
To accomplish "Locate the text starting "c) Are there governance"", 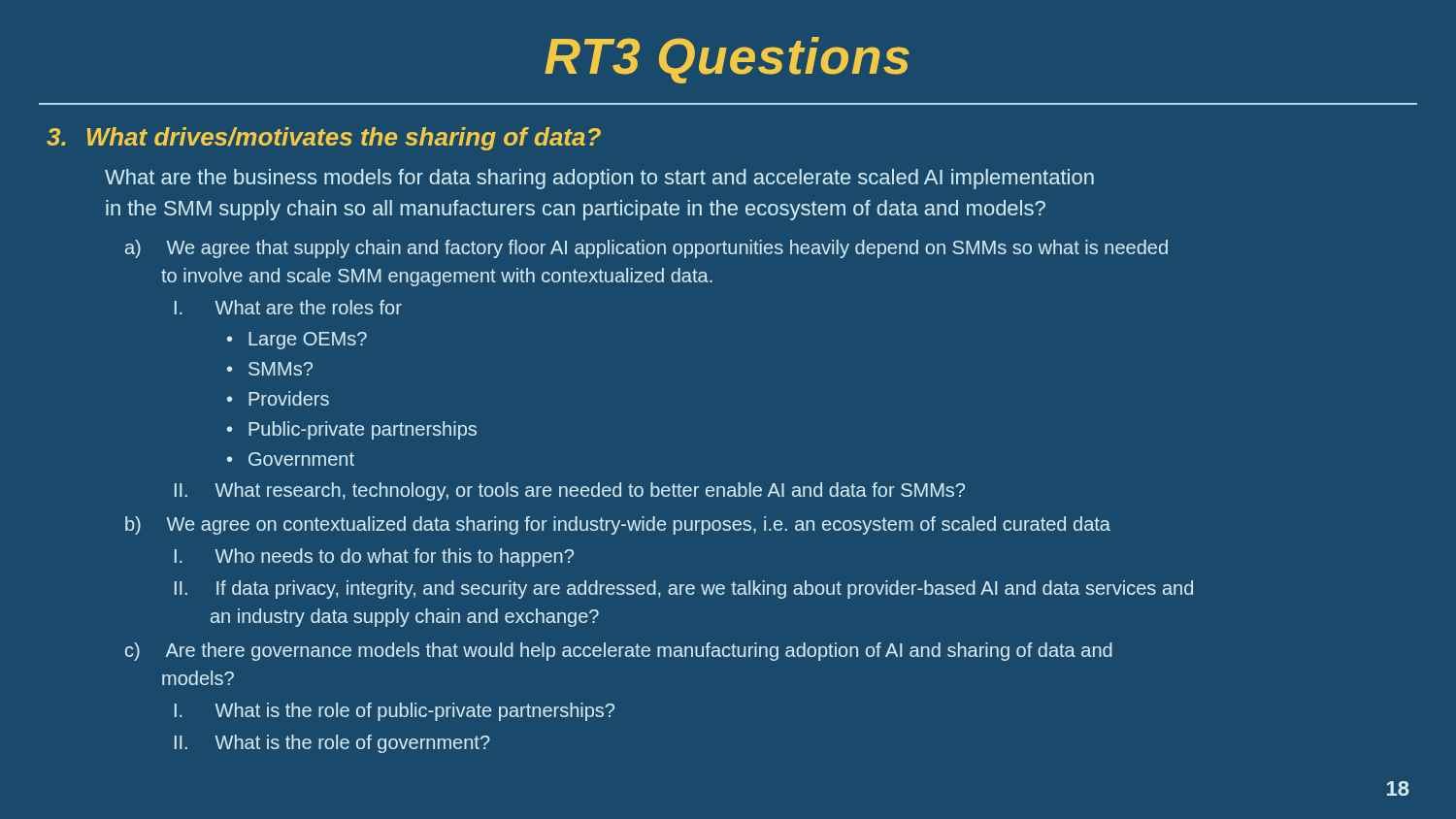I will point(619,663).
